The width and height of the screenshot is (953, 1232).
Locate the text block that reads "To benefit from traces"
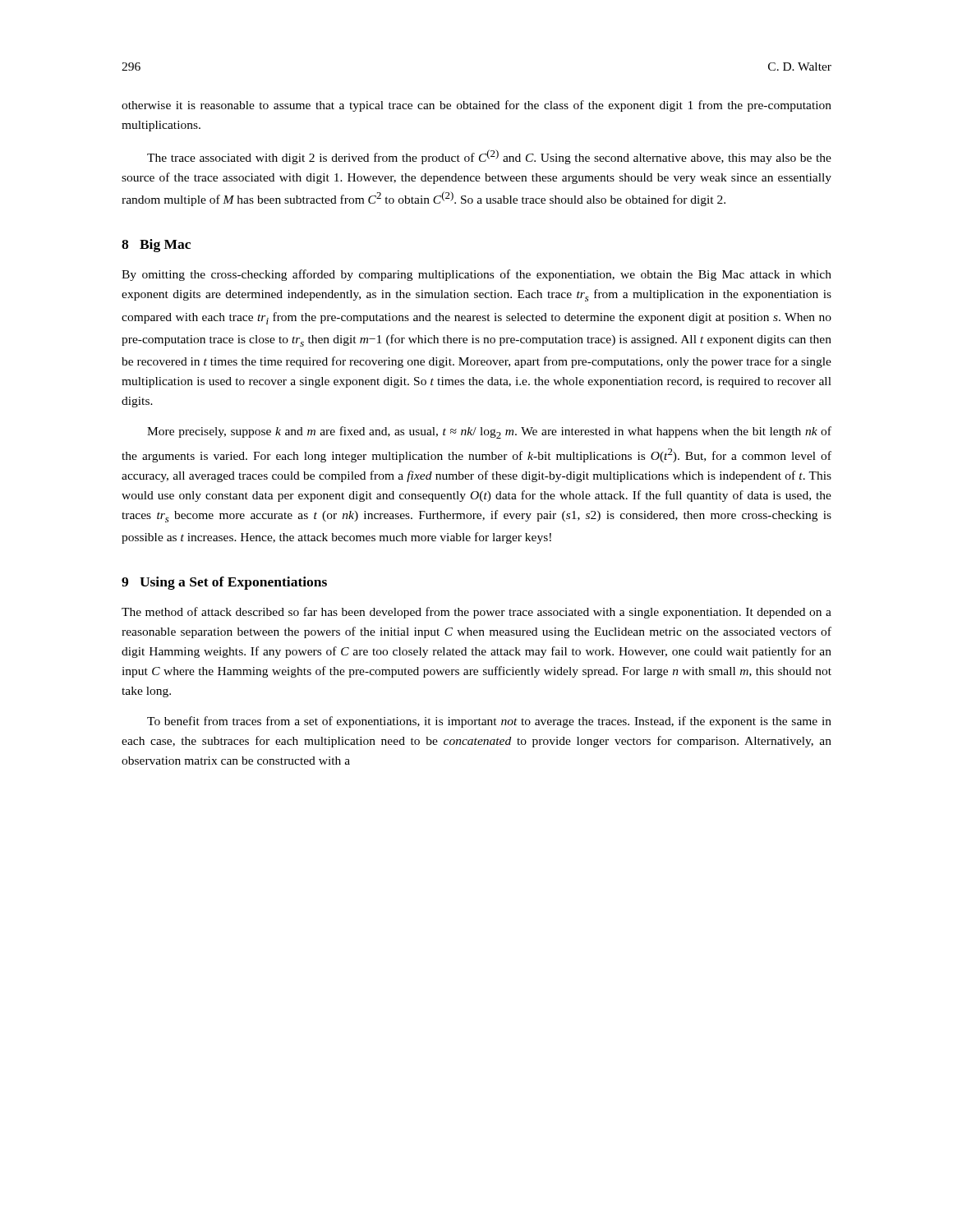476,741
